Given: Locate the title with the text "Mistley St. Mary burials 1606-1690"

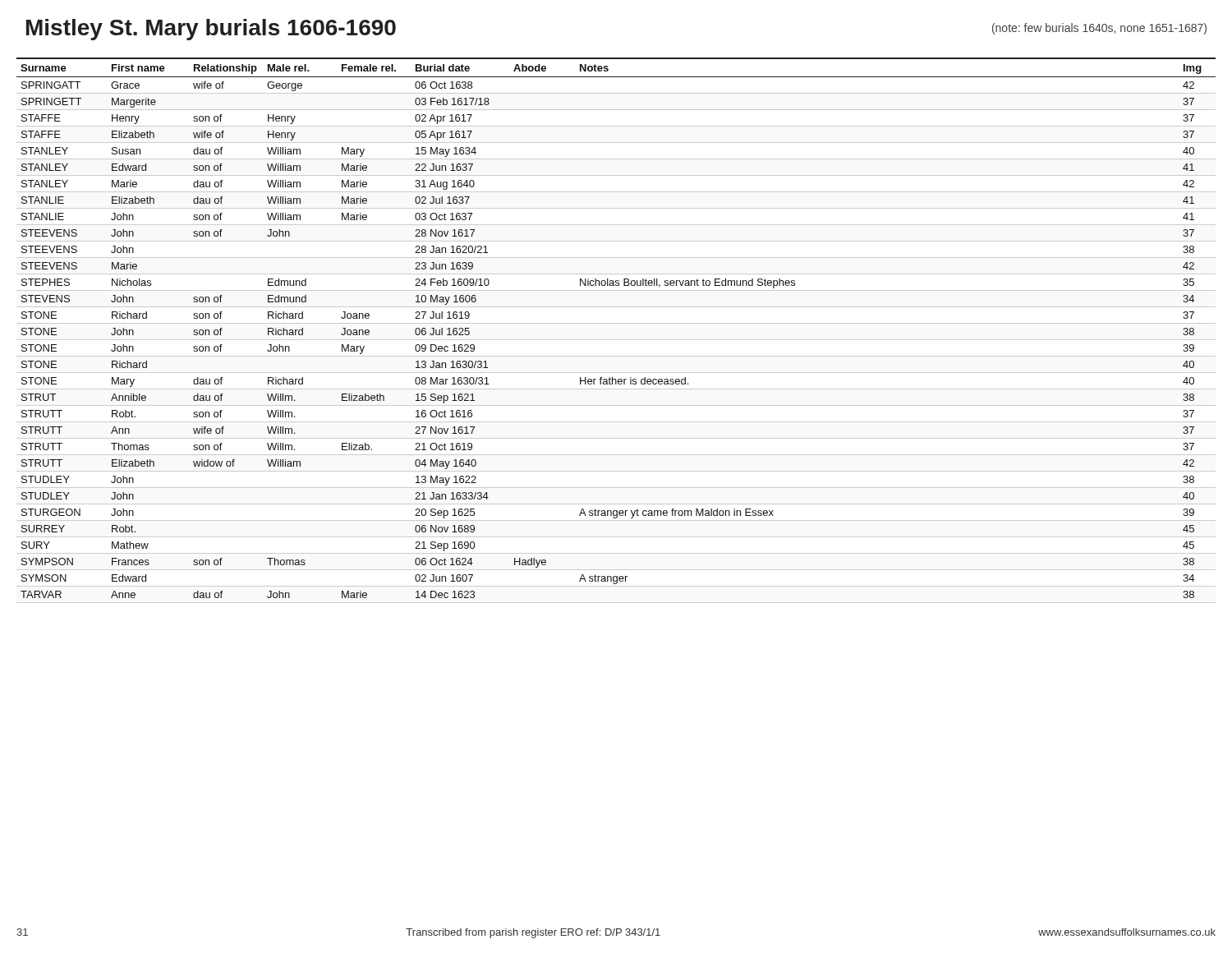Looking at the screenshot, I should click(x=211, y=27).
